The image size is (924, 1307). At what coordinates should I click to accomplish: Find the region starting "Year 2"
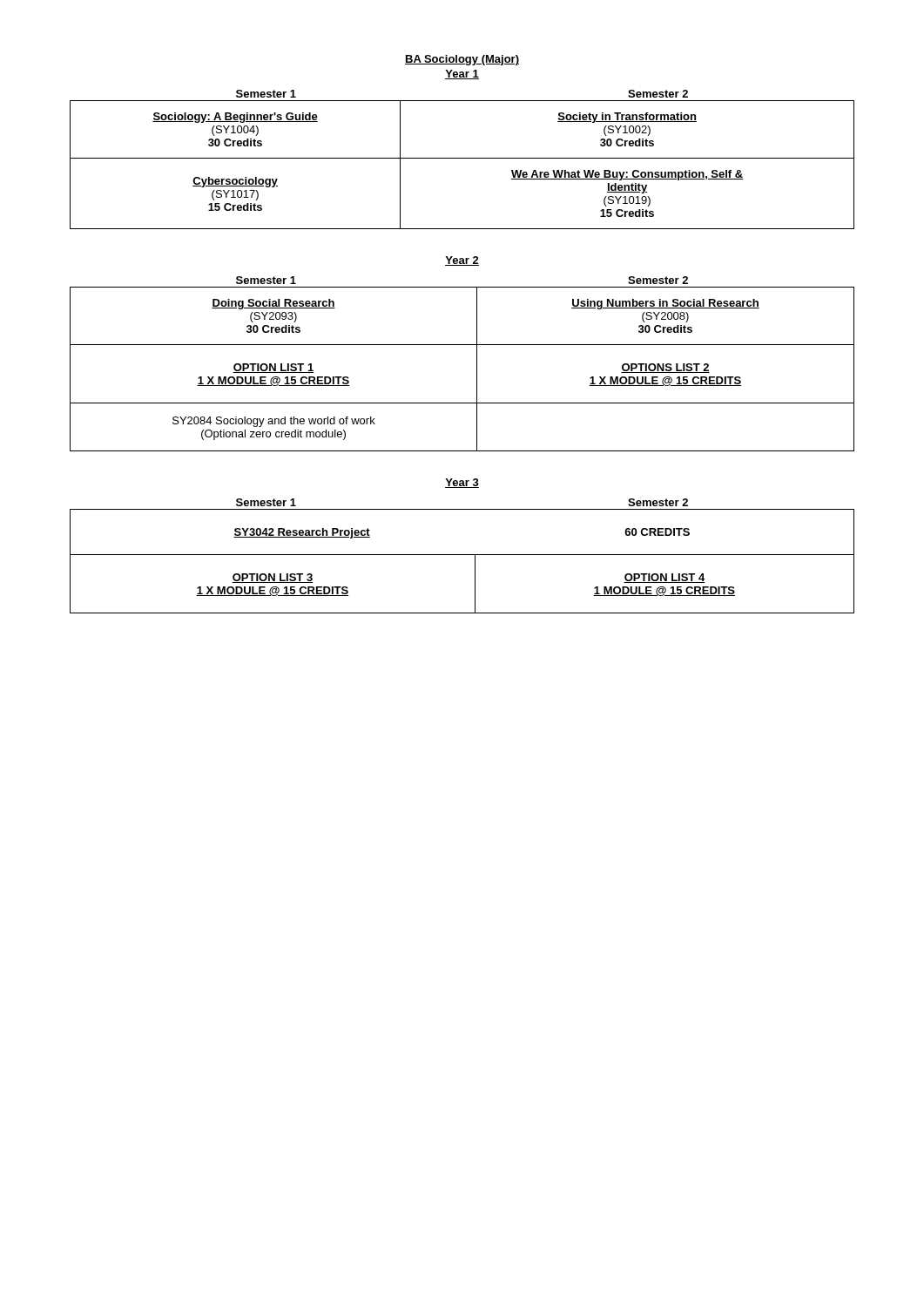pos(462,260)
